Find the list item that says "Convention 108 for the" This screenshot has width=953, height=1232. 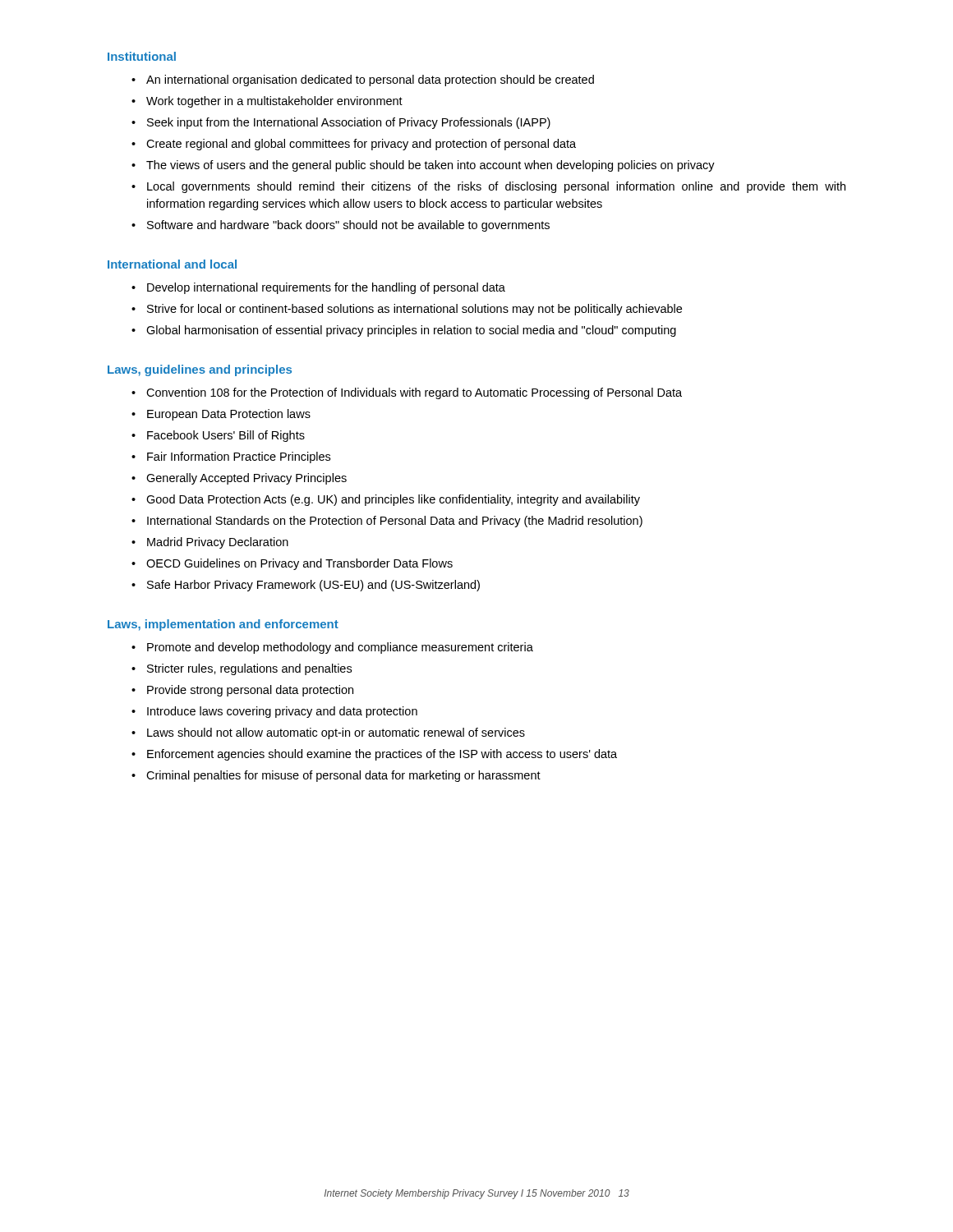point(489,393)
